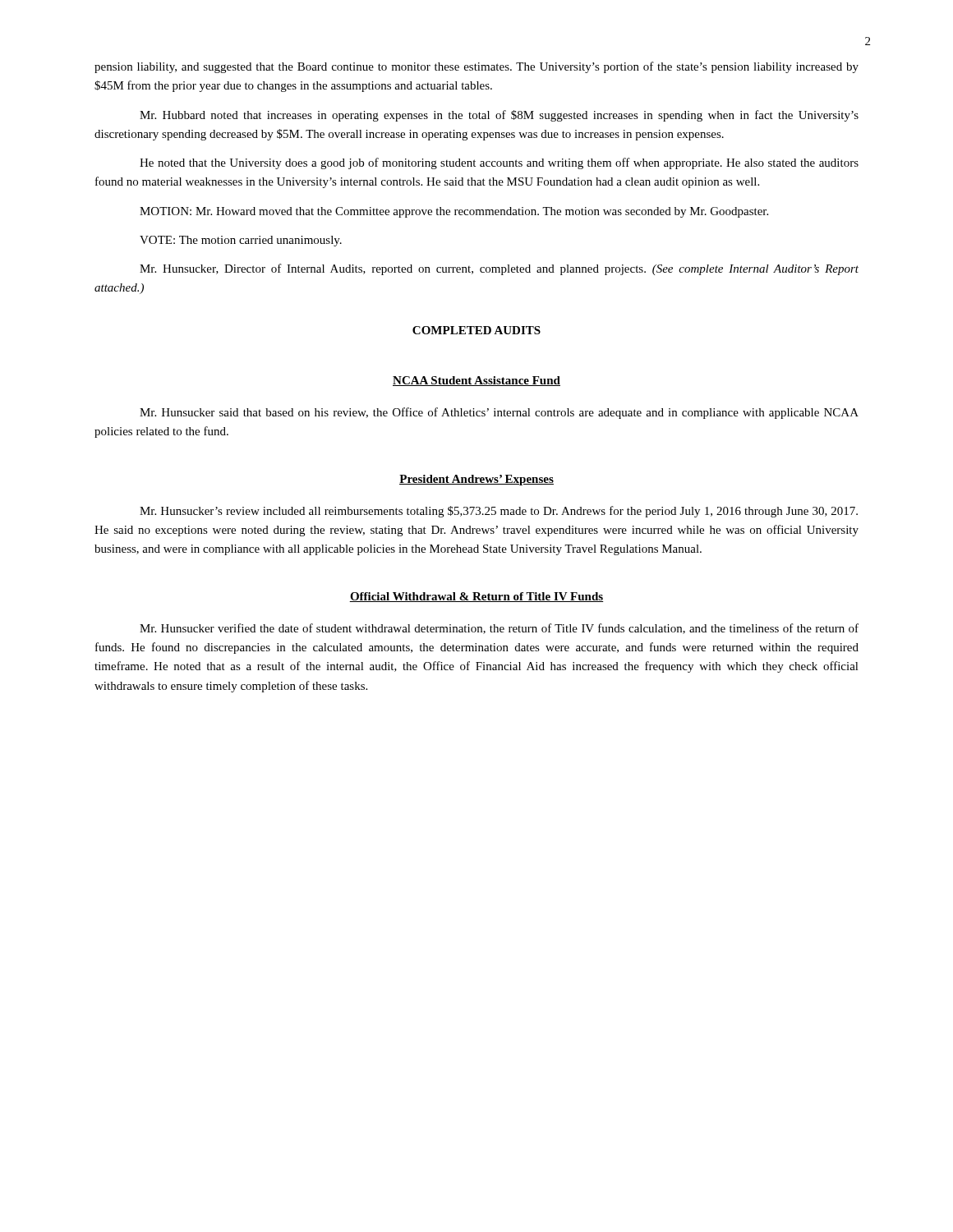Find the text starting "pension liability, and suggested that the Board"
The height and width of the screenshot is (1232, 953).
476,76
